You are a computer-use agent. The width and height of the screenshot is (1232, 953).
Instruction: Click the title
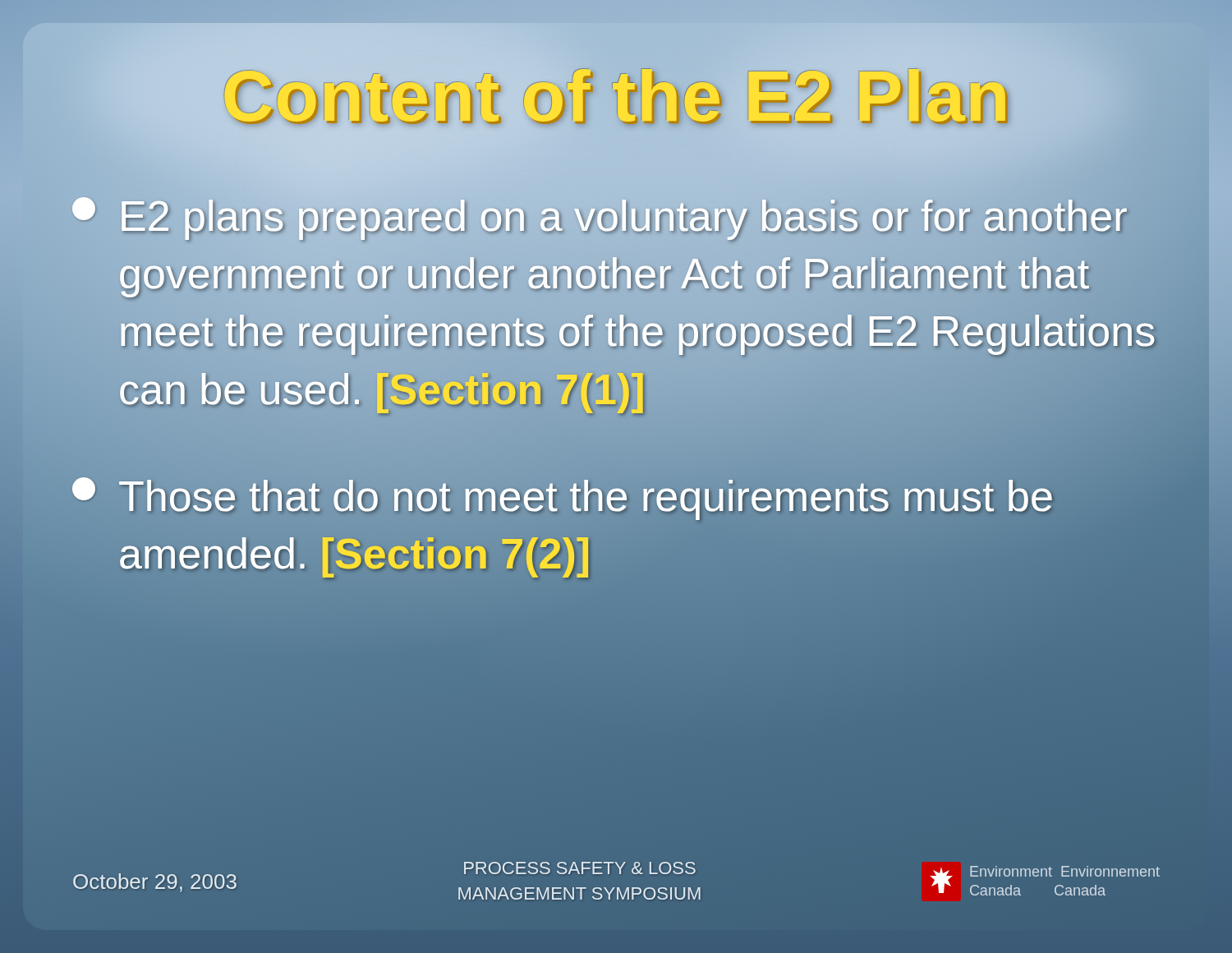pos(616,92)
